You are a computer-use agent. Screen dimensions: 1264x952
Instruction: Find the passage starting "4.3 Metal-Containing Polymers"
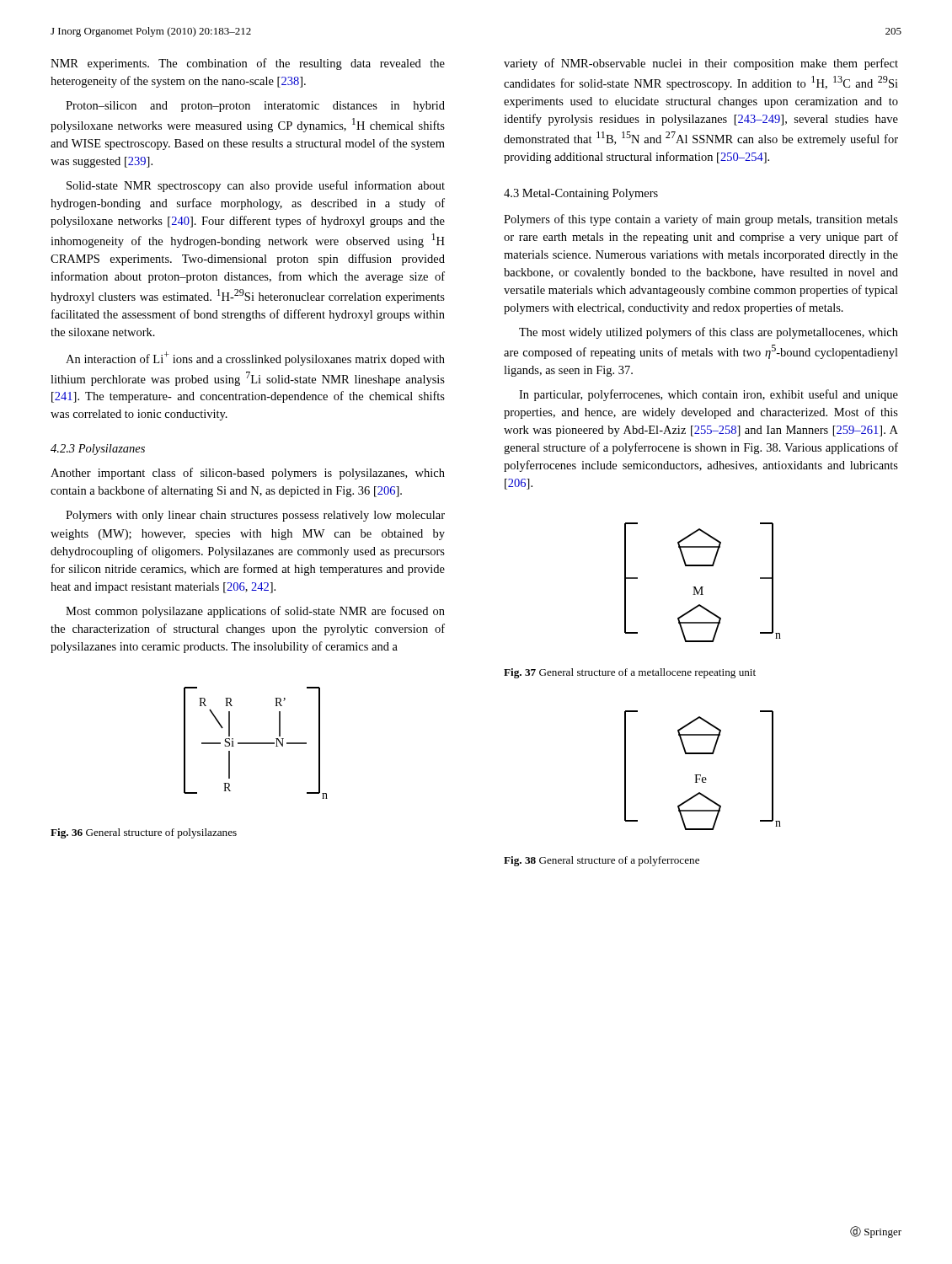coord(581,193)
